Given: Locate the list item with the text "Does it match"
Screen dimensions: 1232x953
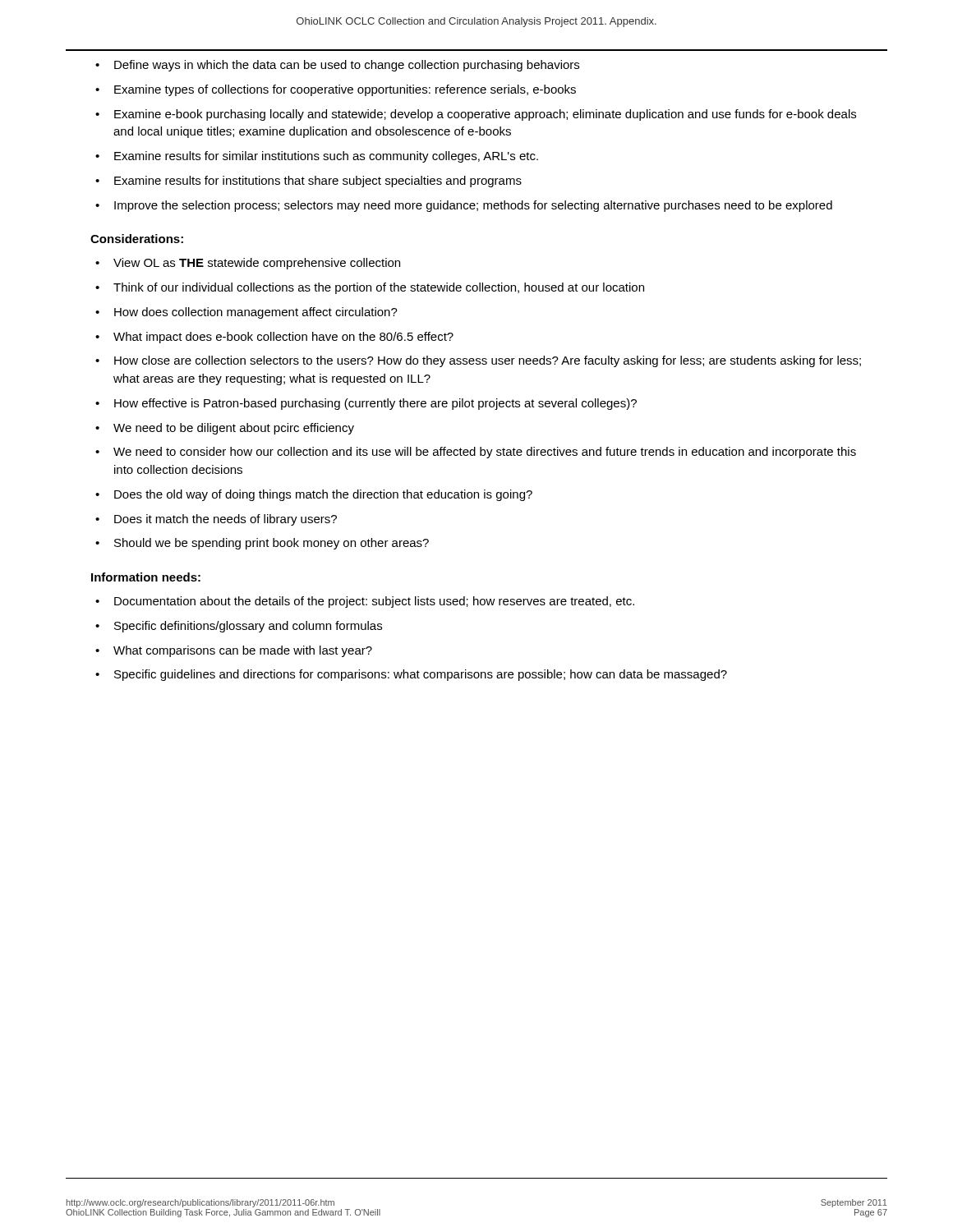Looking at the screenshot, I should coord(225,518).
